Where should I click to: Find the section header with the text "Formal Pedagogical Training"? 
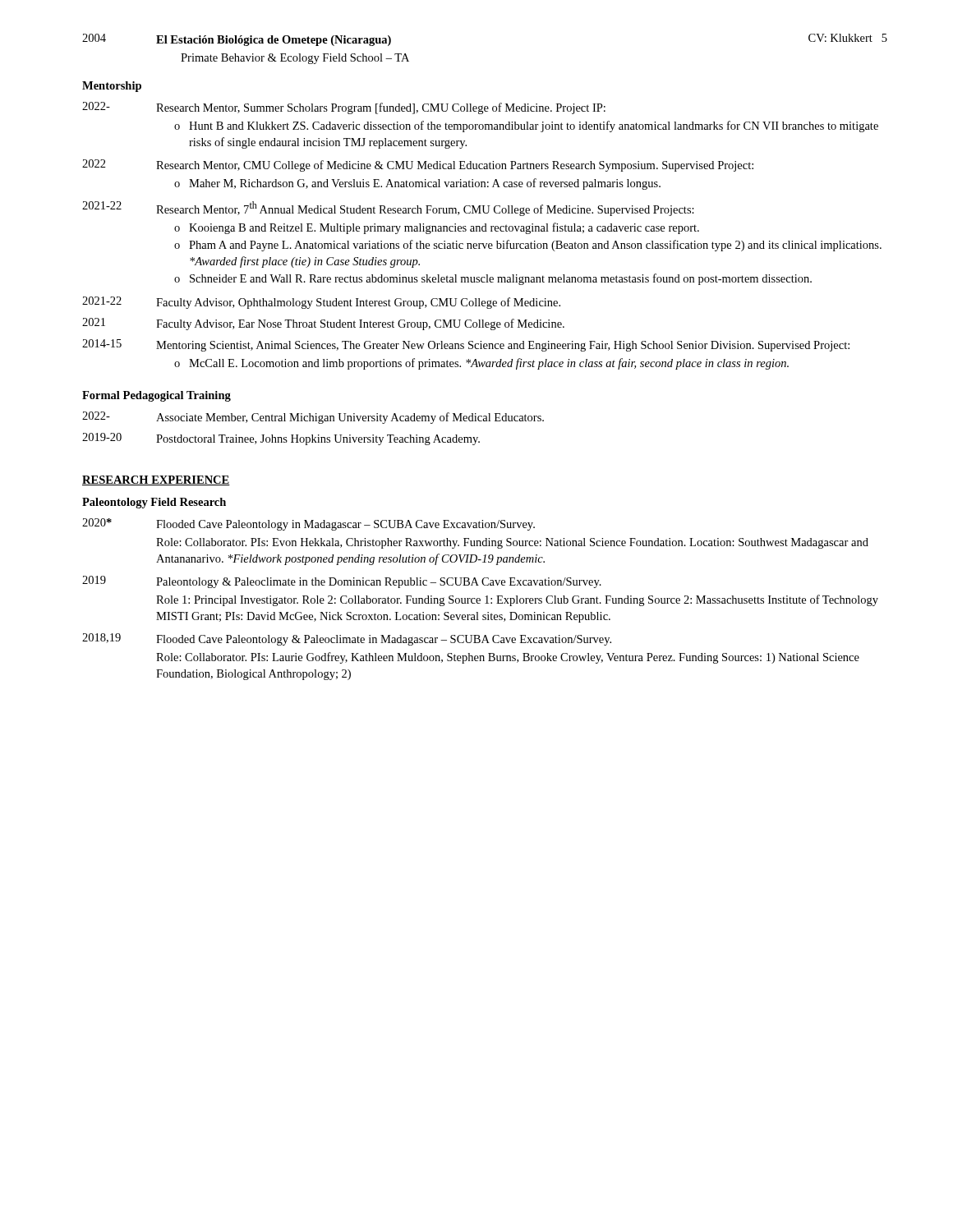tap(156, 395)
